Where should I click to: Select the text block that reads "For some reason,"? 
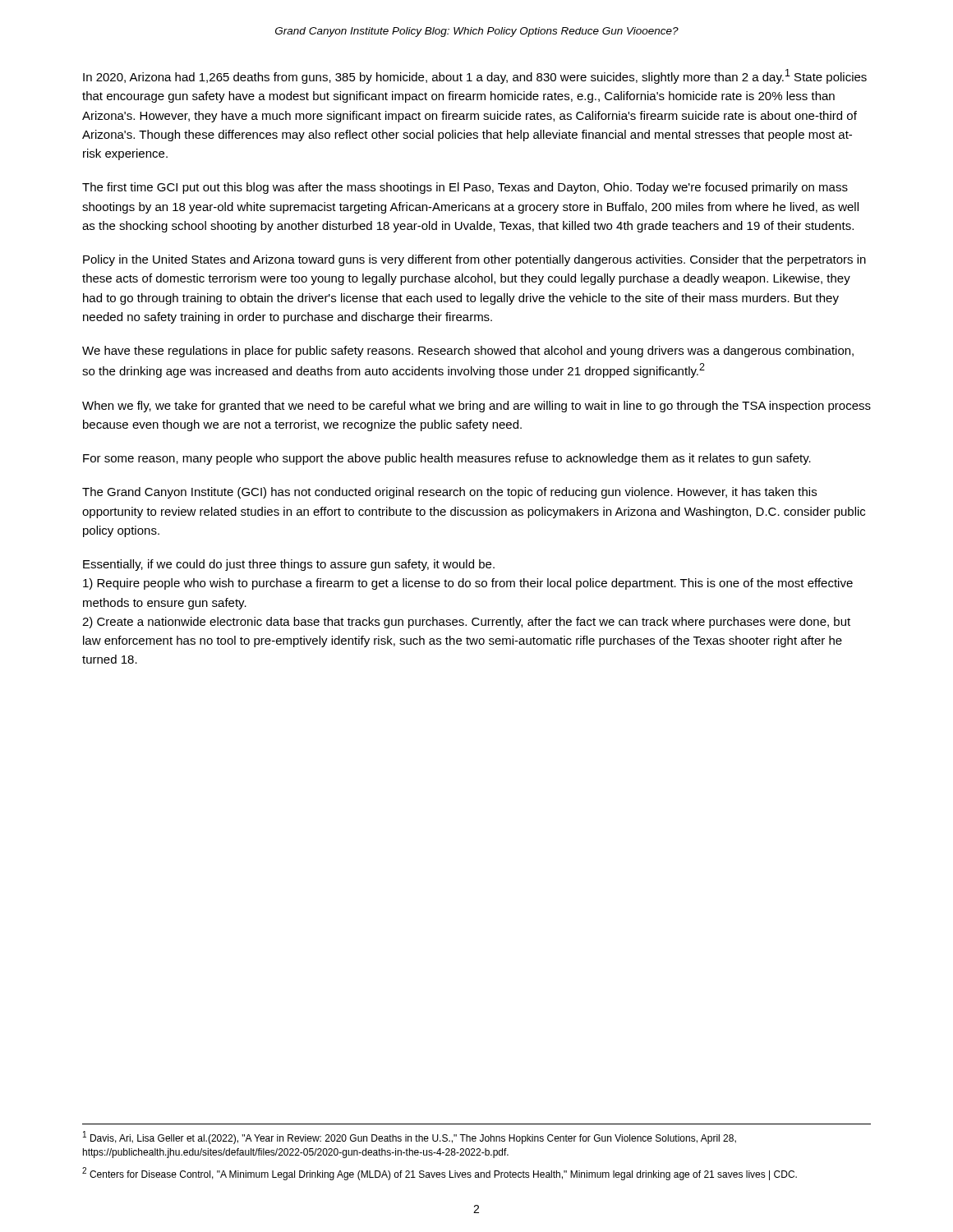447,458
